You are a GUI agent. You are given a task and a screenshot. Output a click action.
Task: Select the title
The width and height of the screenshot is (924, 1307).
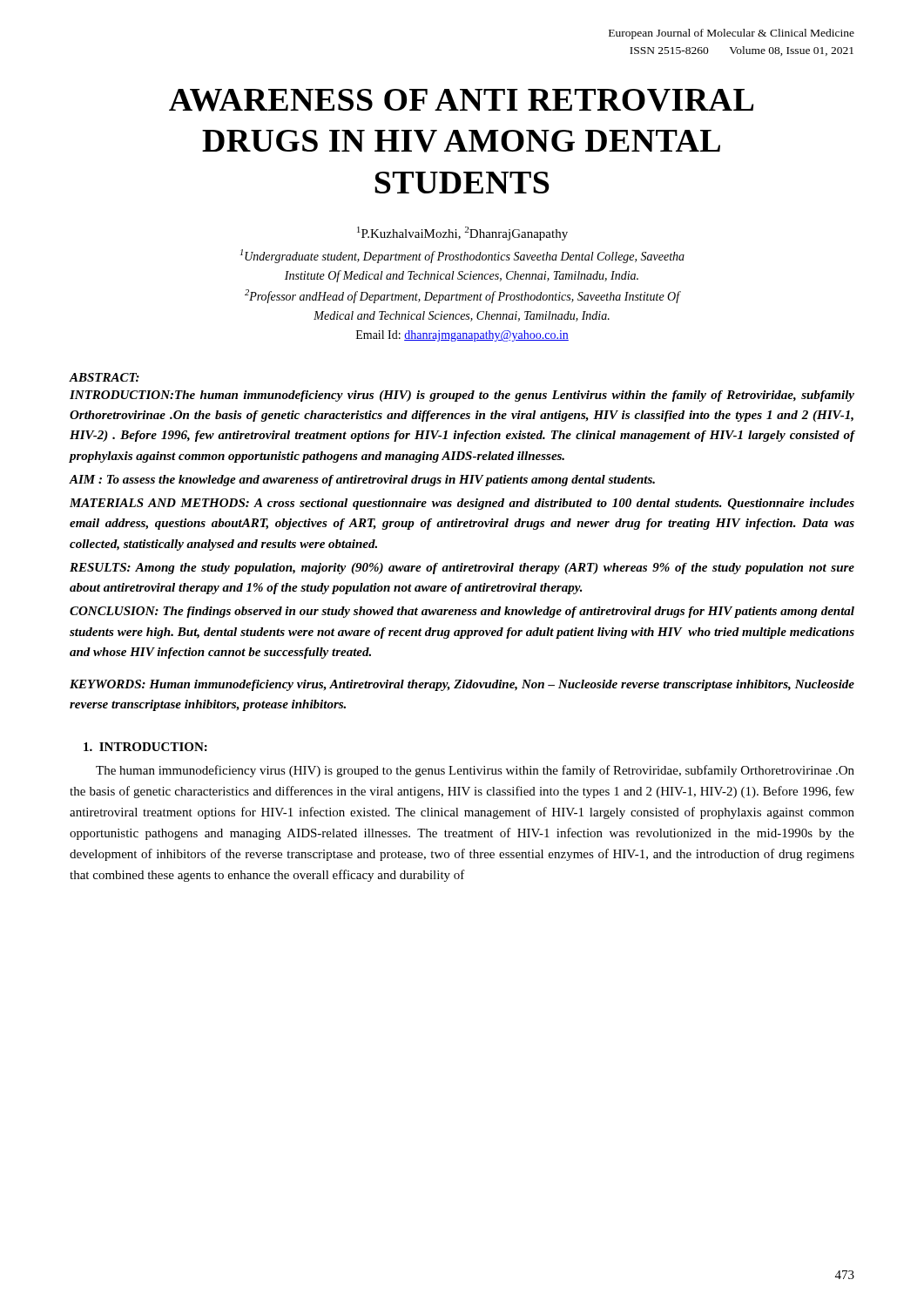point(462,140)
